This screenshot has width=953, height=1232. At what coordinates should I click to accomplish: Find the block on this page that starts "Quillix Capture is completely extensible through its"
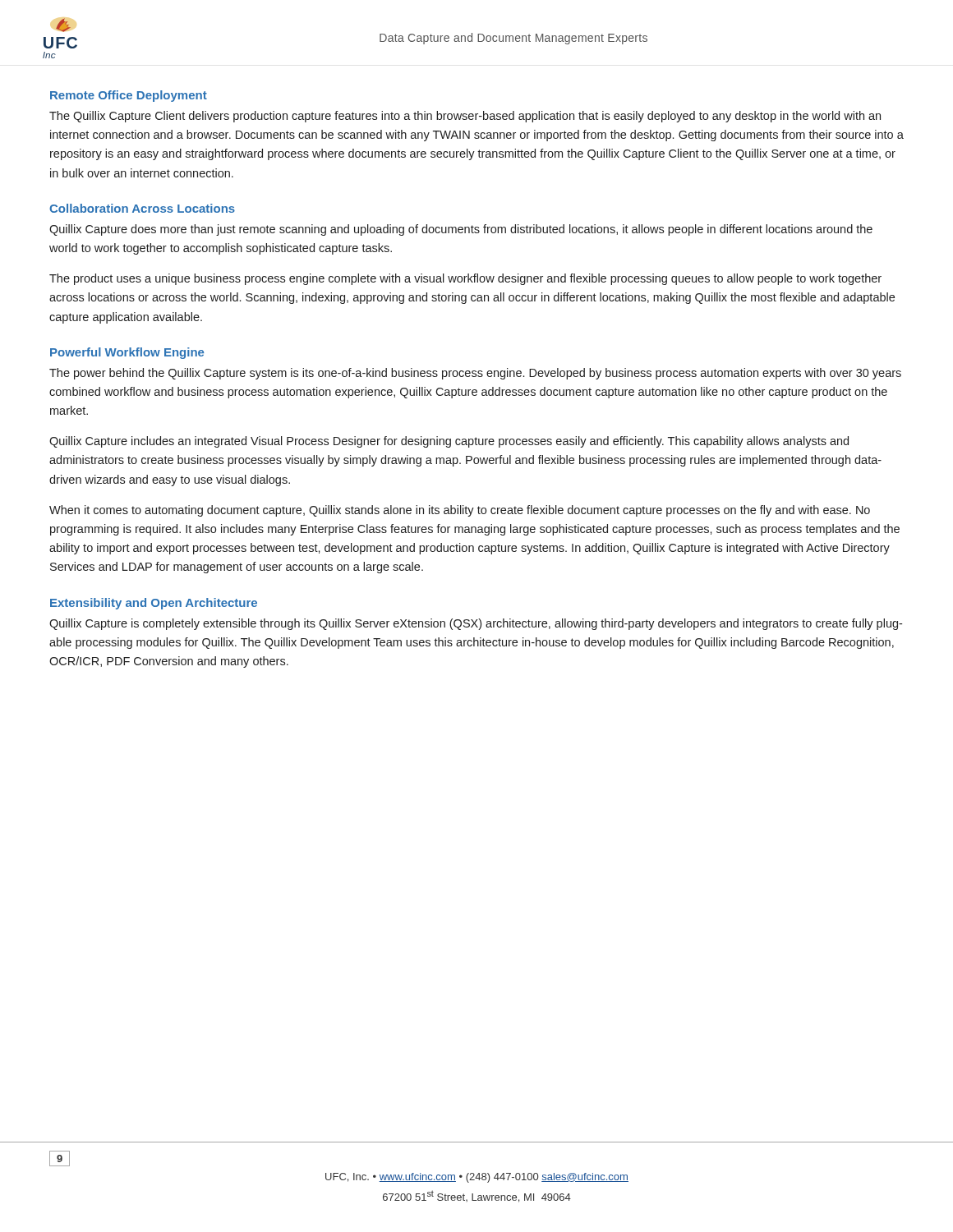[x=476, y=642]
